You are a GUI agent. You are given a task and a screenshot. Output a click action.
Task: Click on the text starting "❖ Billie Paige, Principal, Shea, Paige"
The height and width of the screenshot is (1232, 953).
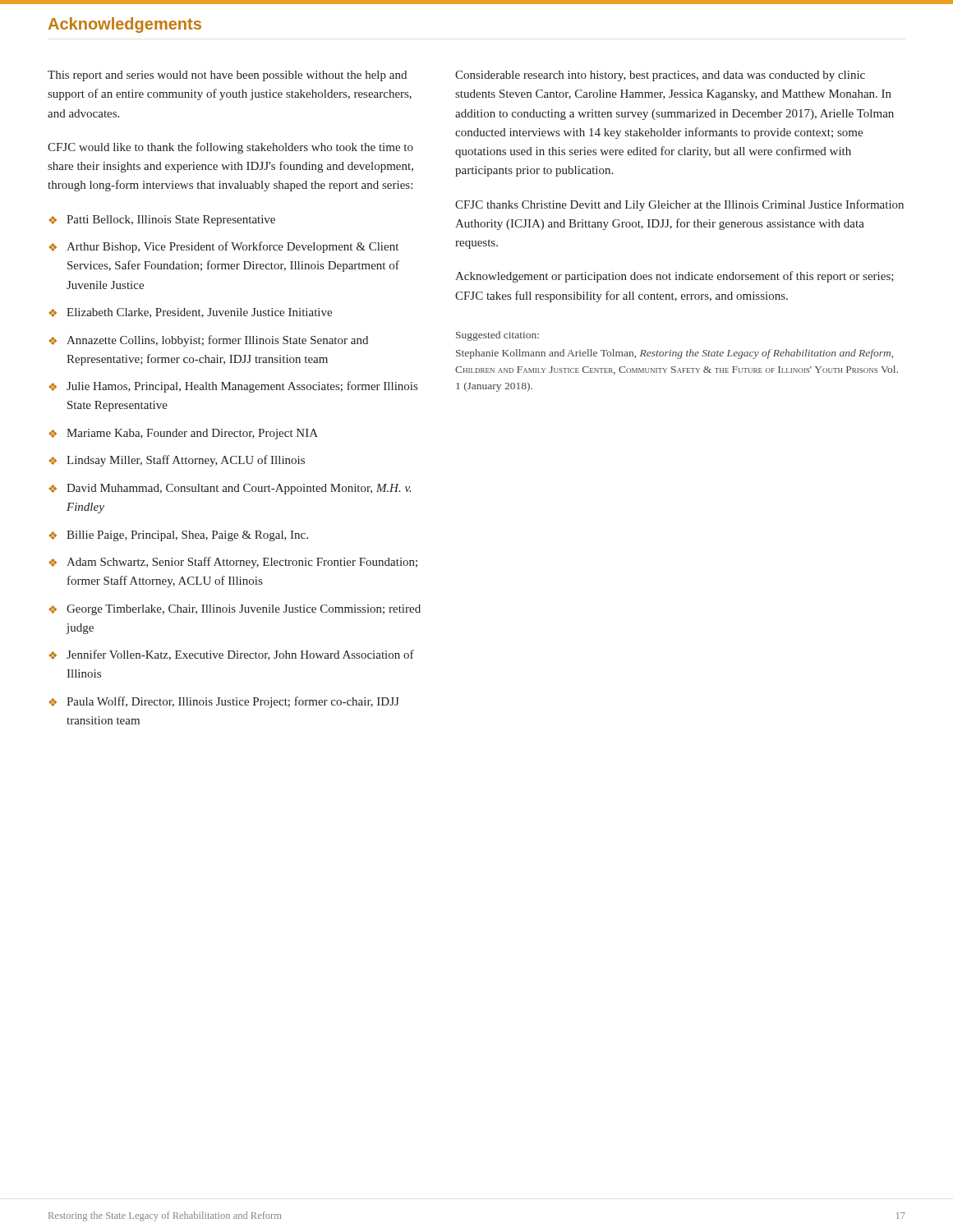[237, 535]
